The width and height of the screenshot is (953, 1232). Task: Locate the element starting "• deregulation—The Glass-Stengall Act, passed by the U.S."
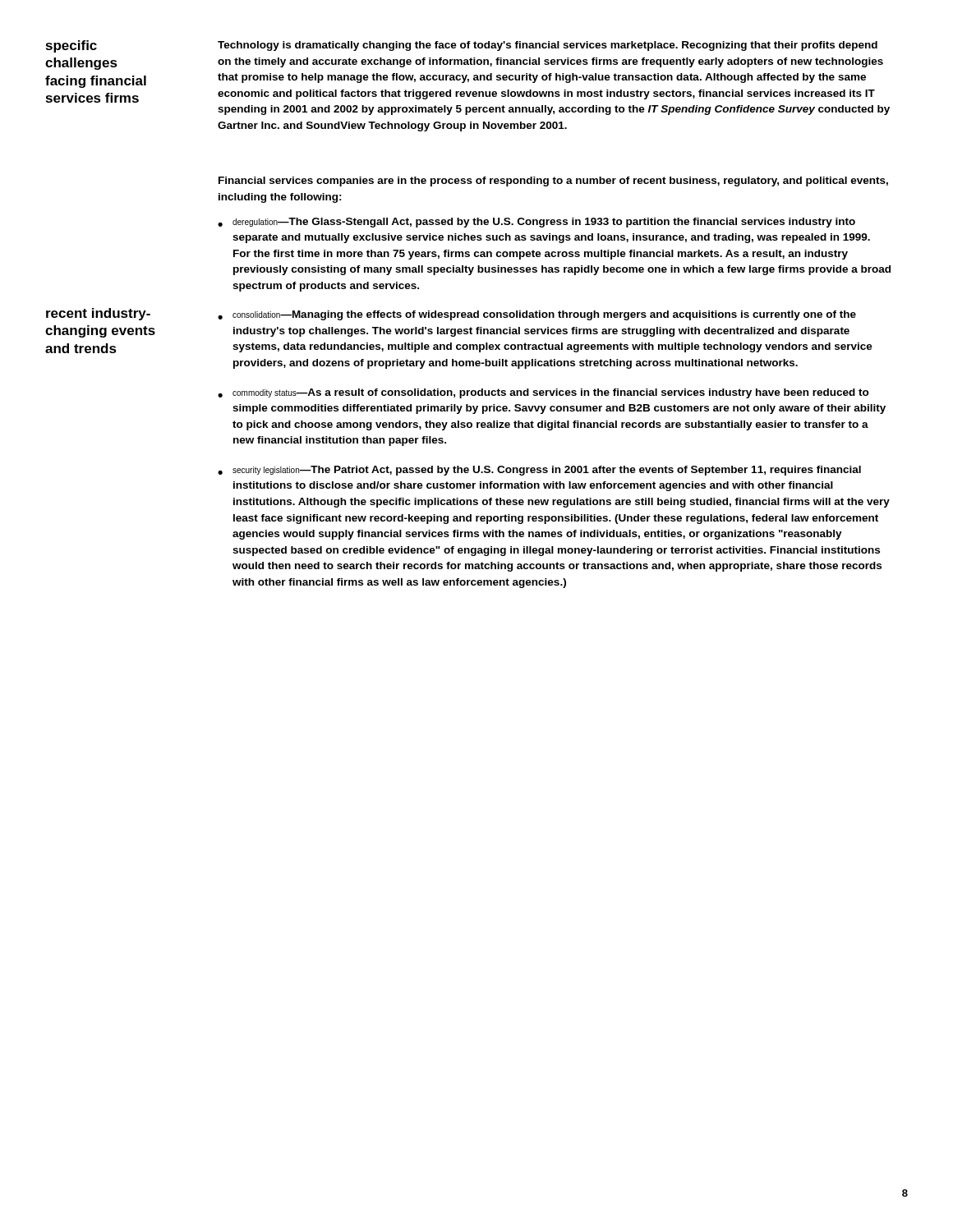555,253
